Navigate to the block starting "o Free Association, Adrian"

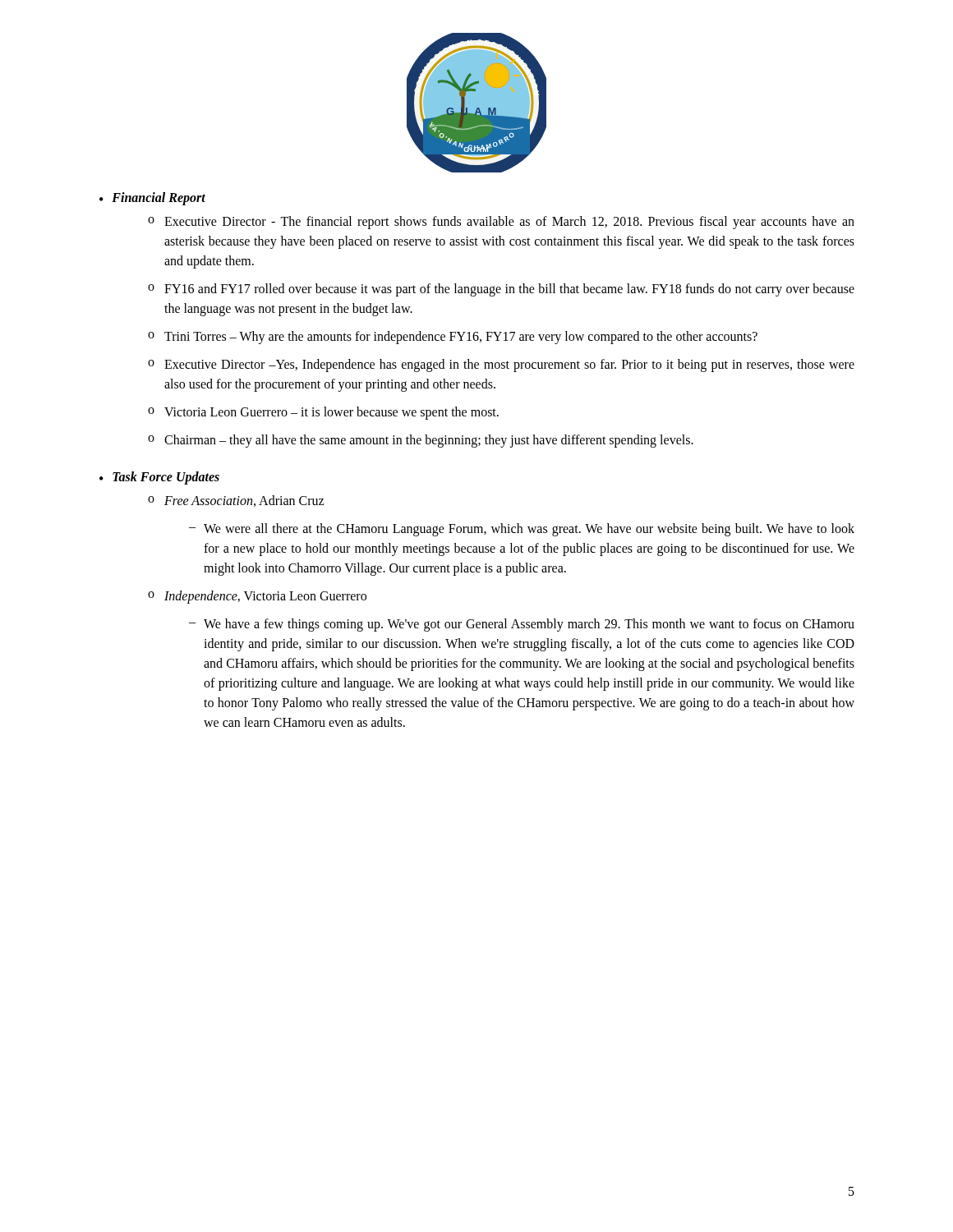click(236, 501)
